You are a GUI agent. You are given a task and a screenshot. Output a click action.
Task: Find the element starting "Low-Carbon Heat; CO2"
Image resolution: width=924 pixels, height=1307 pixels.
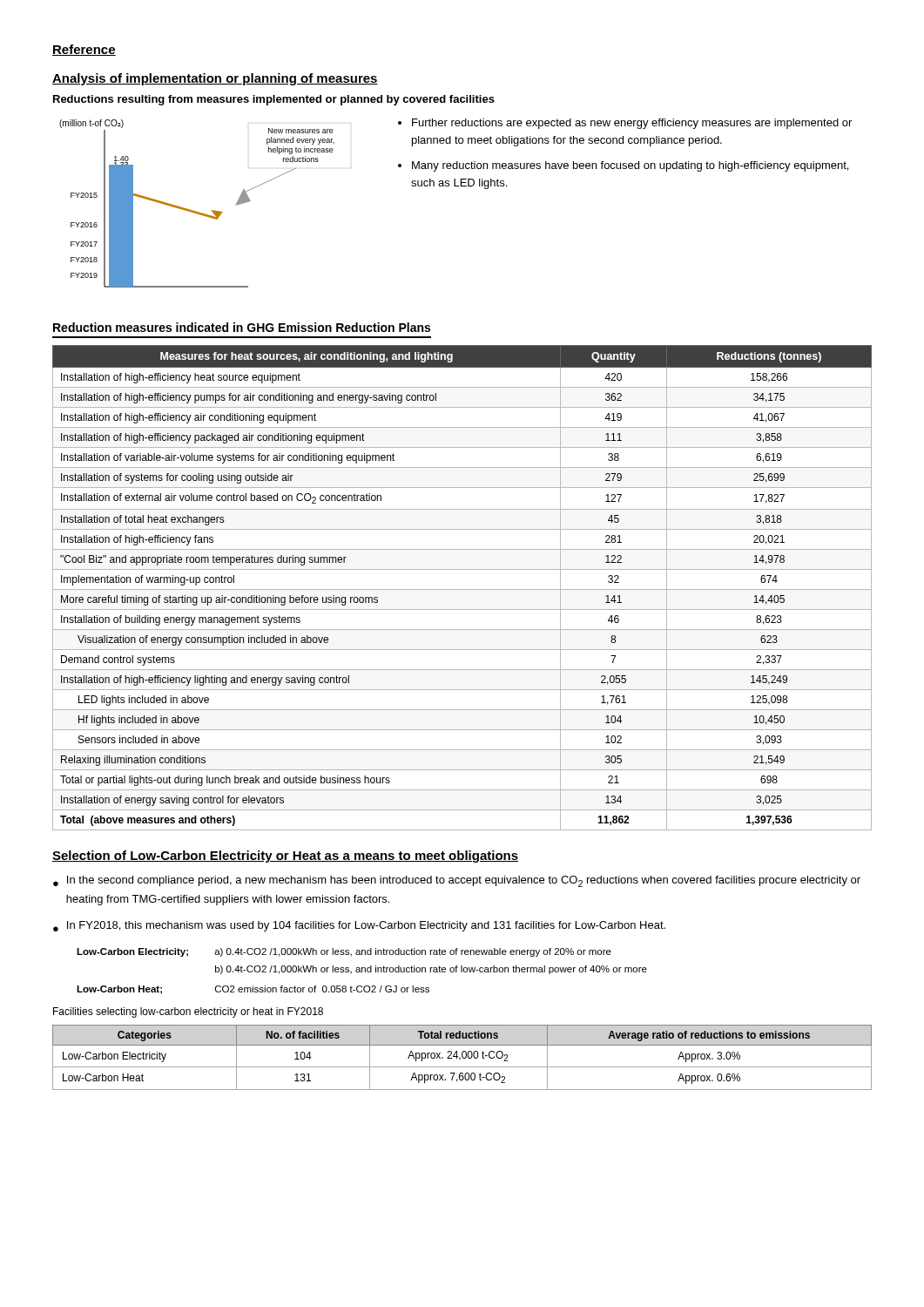pos(253,990)
